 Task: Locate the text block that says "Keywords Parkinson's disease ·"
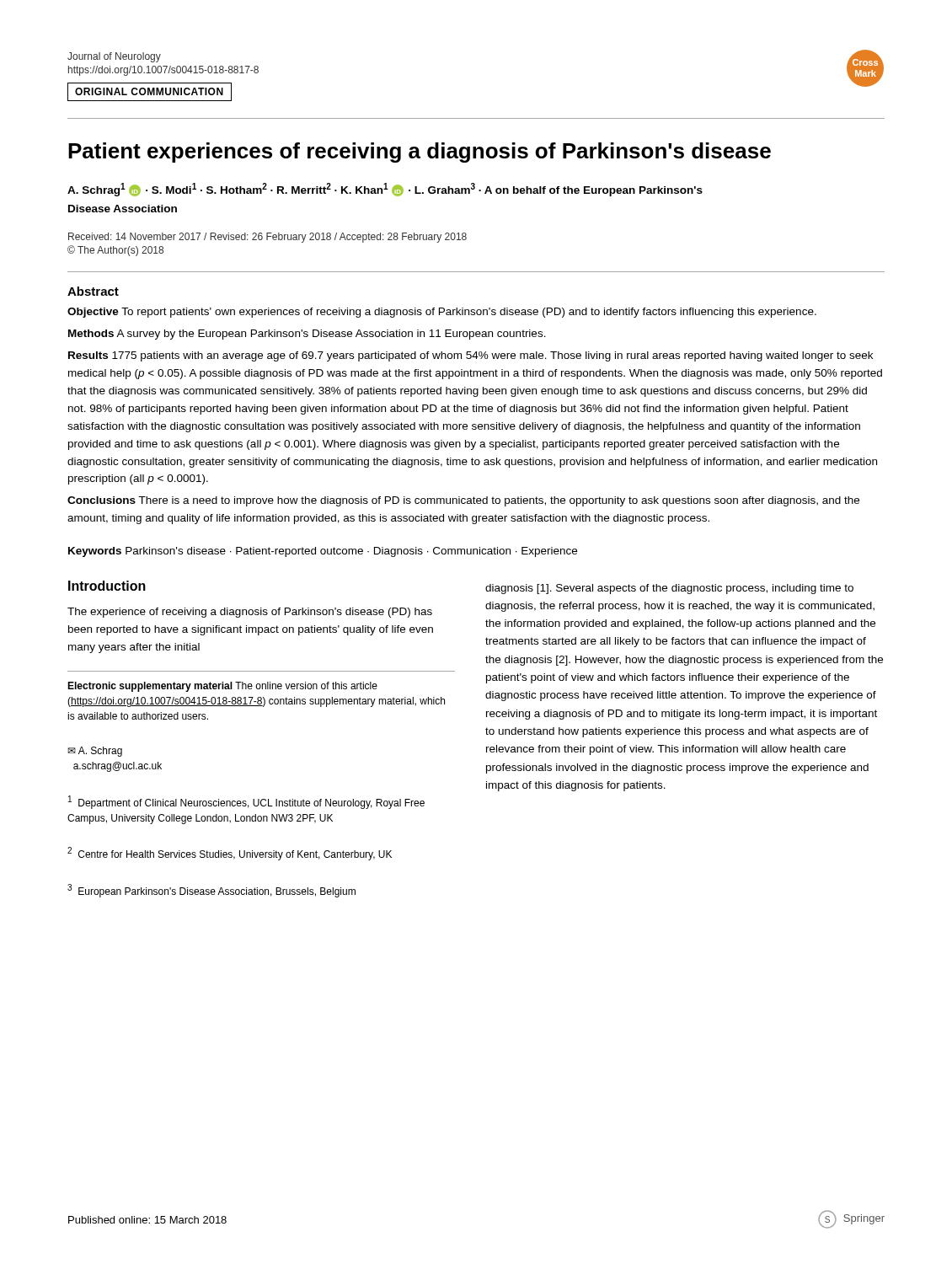pyautogui.click(x=476, y=551)
